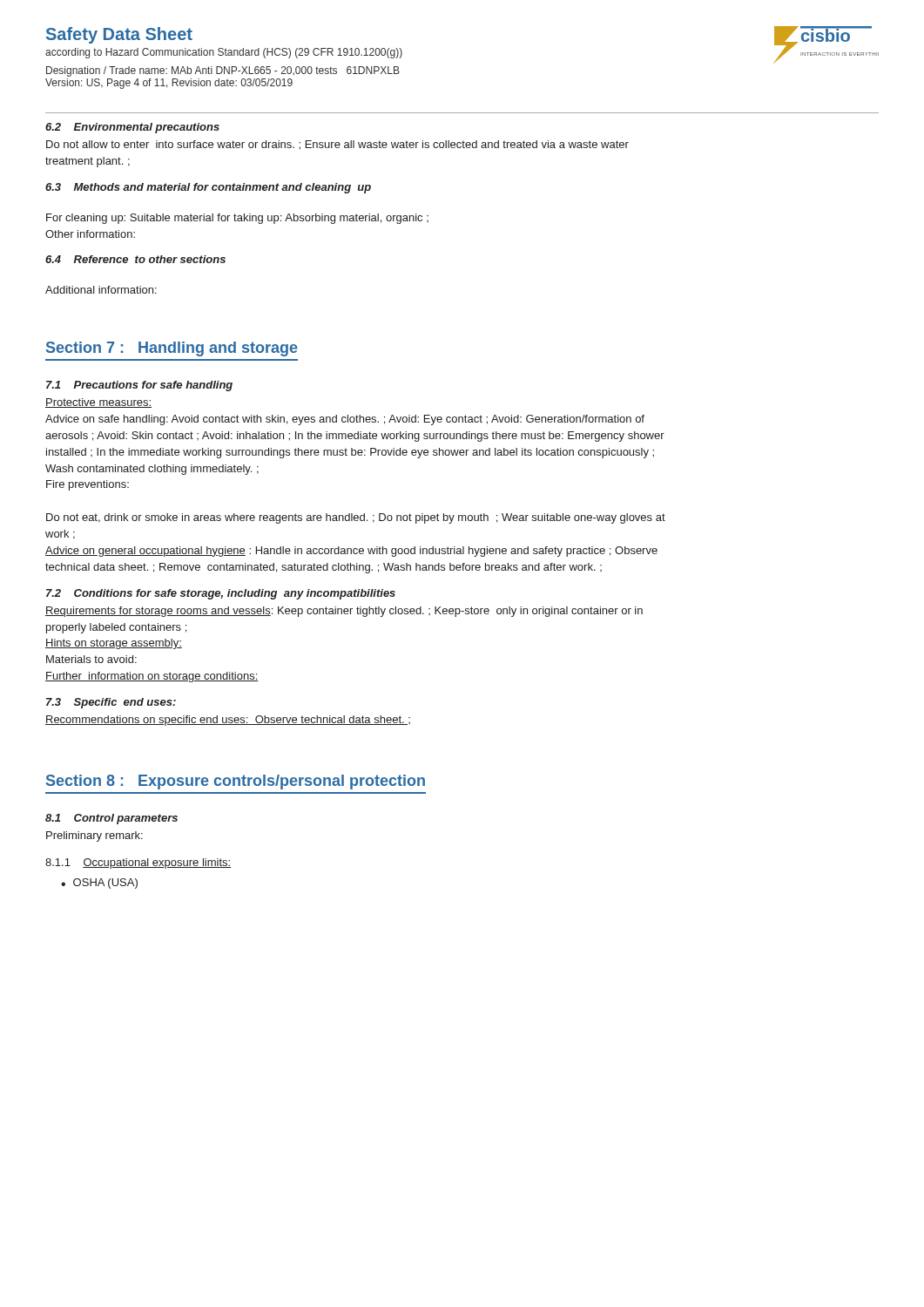Select the text containing "Preliminary remark:"
The image size is (924, 1307).
click(94, 835)
